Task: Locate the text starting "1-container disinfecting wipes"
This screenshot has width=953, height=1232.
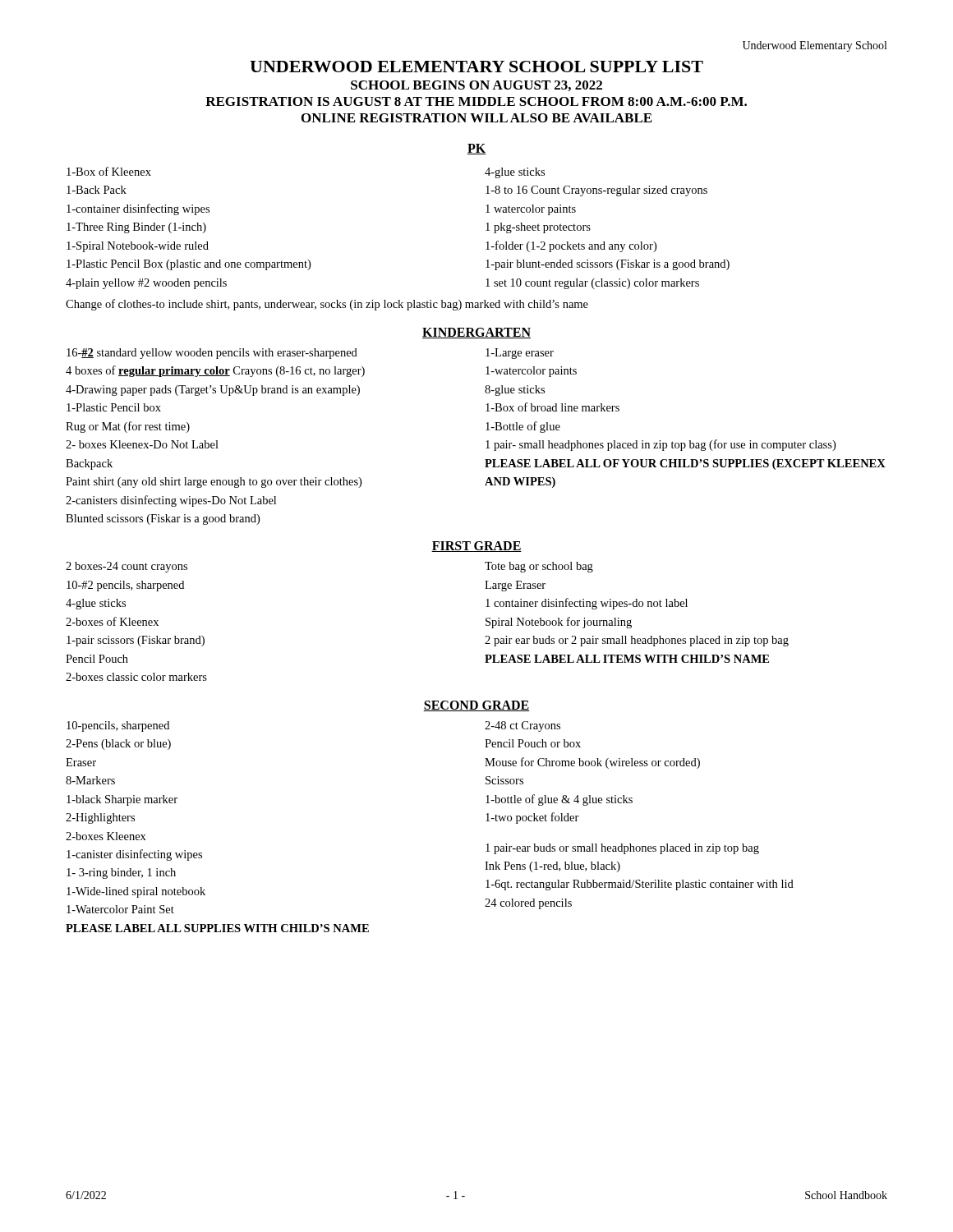Action: [x=138, y=209]
